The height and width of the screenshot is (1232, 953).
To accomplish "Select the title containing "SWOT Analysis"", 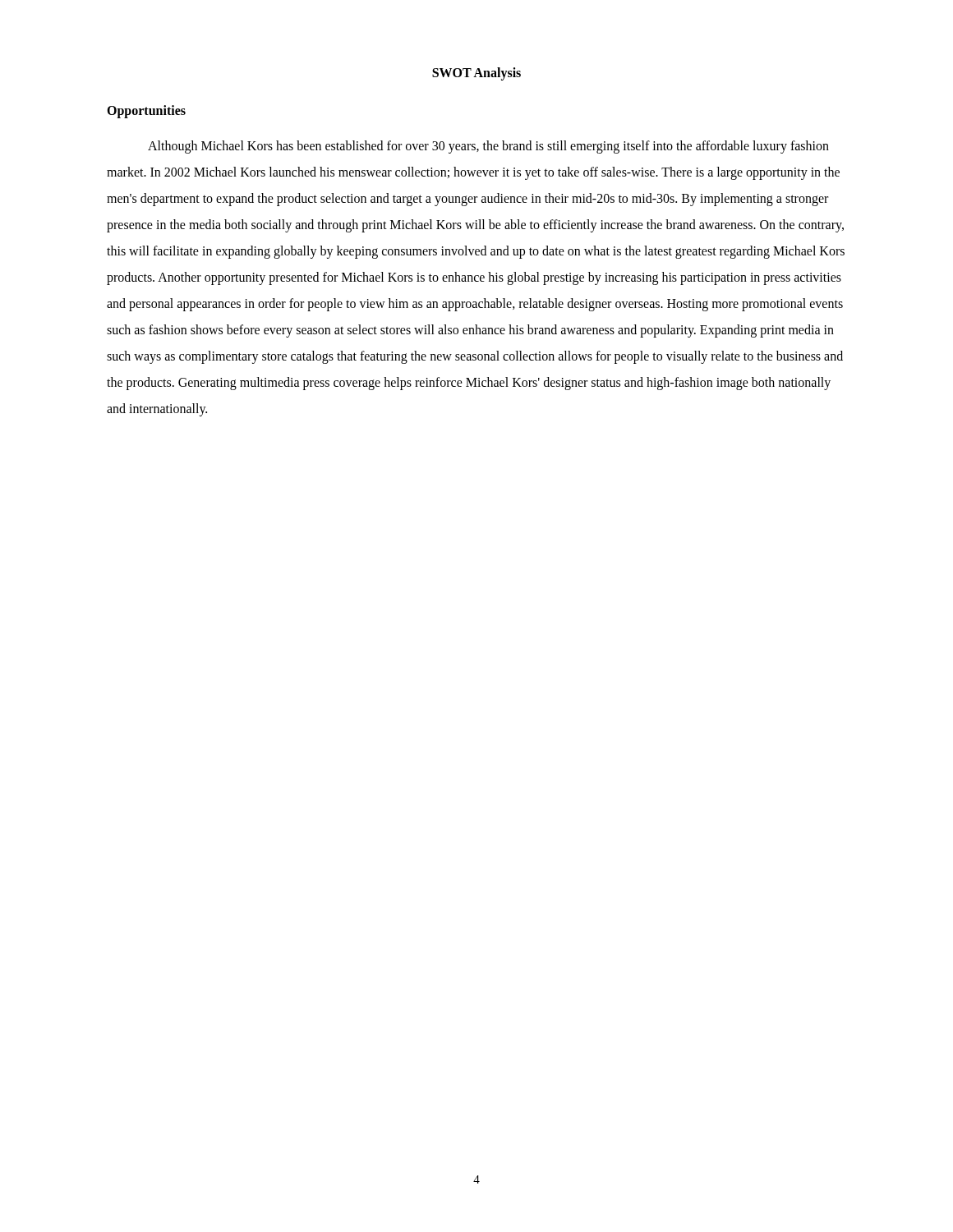I will (x=476, y=73).
